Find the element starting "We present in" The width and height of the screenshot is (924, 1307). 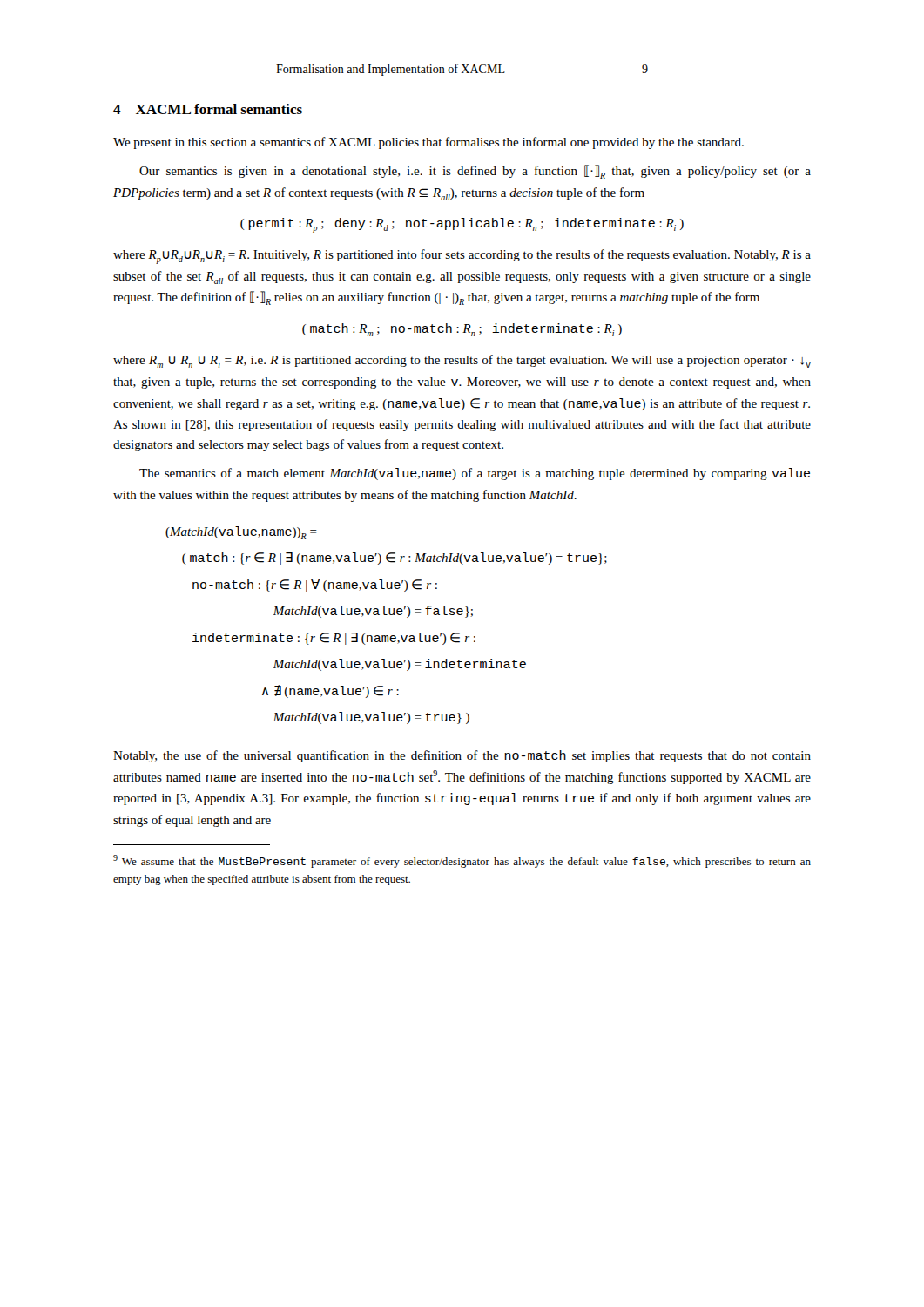pos(462,168)
